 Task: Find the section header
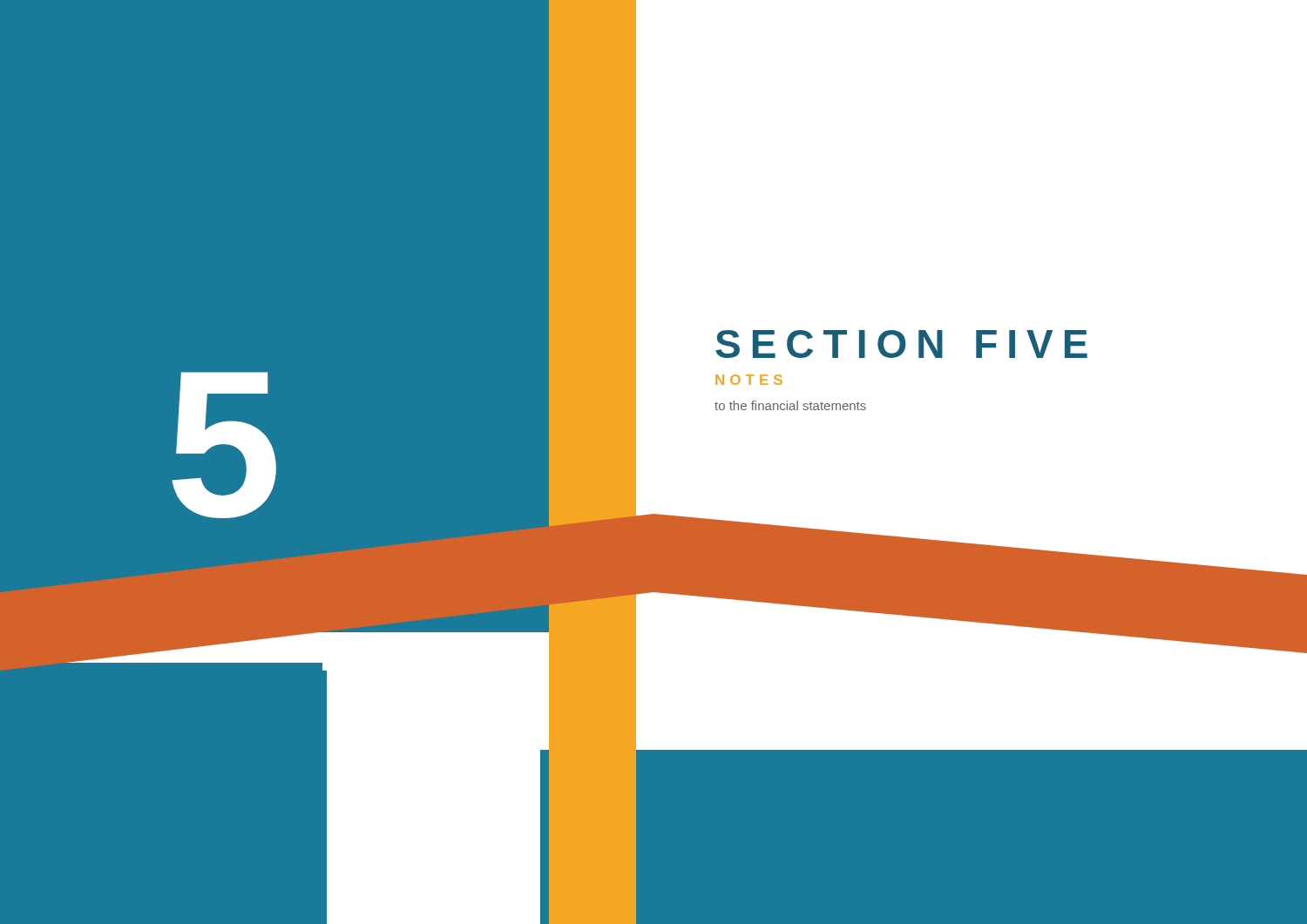[751, 380]
